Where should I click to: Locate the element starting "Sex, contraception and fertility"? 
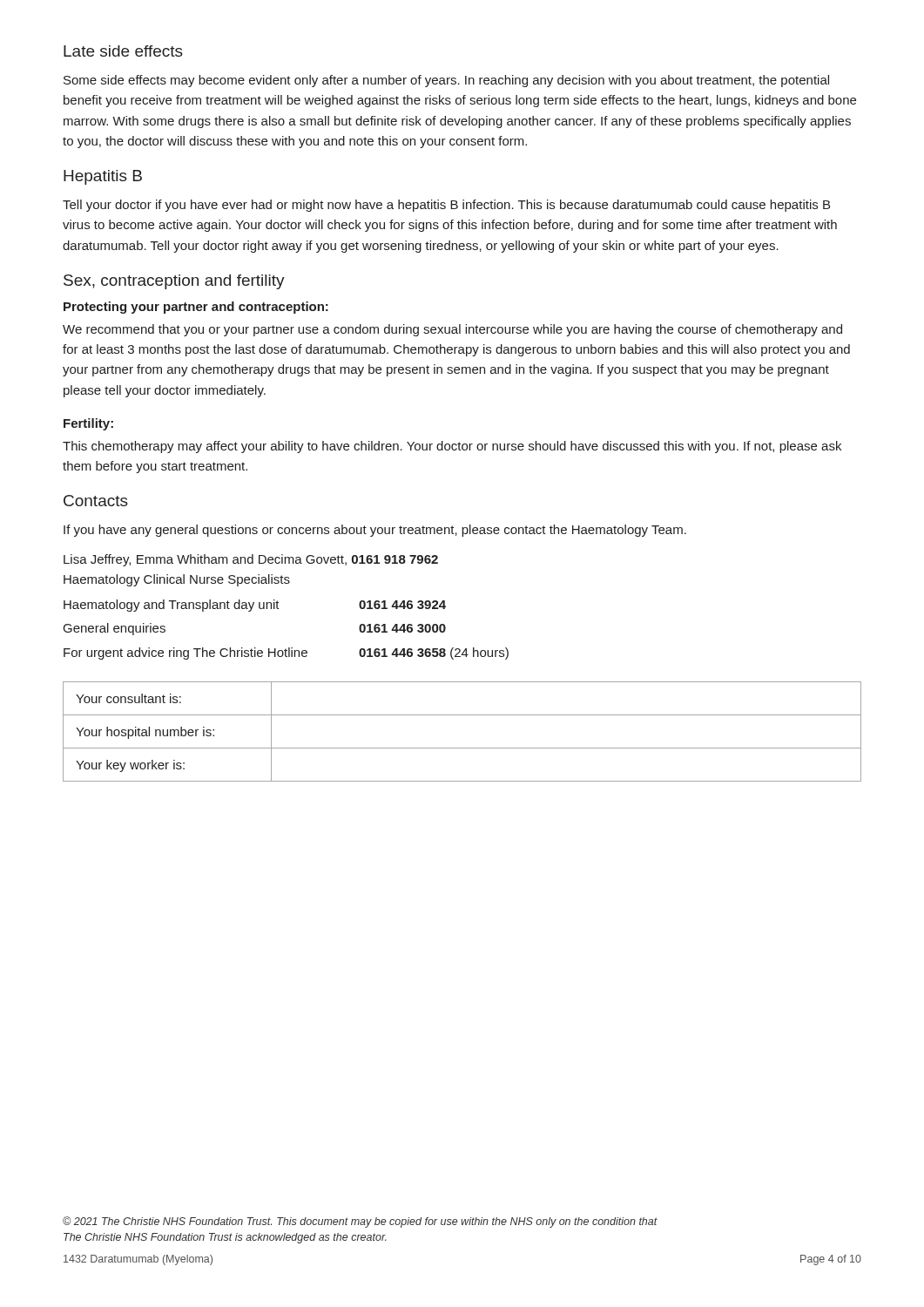click(174, 282)
